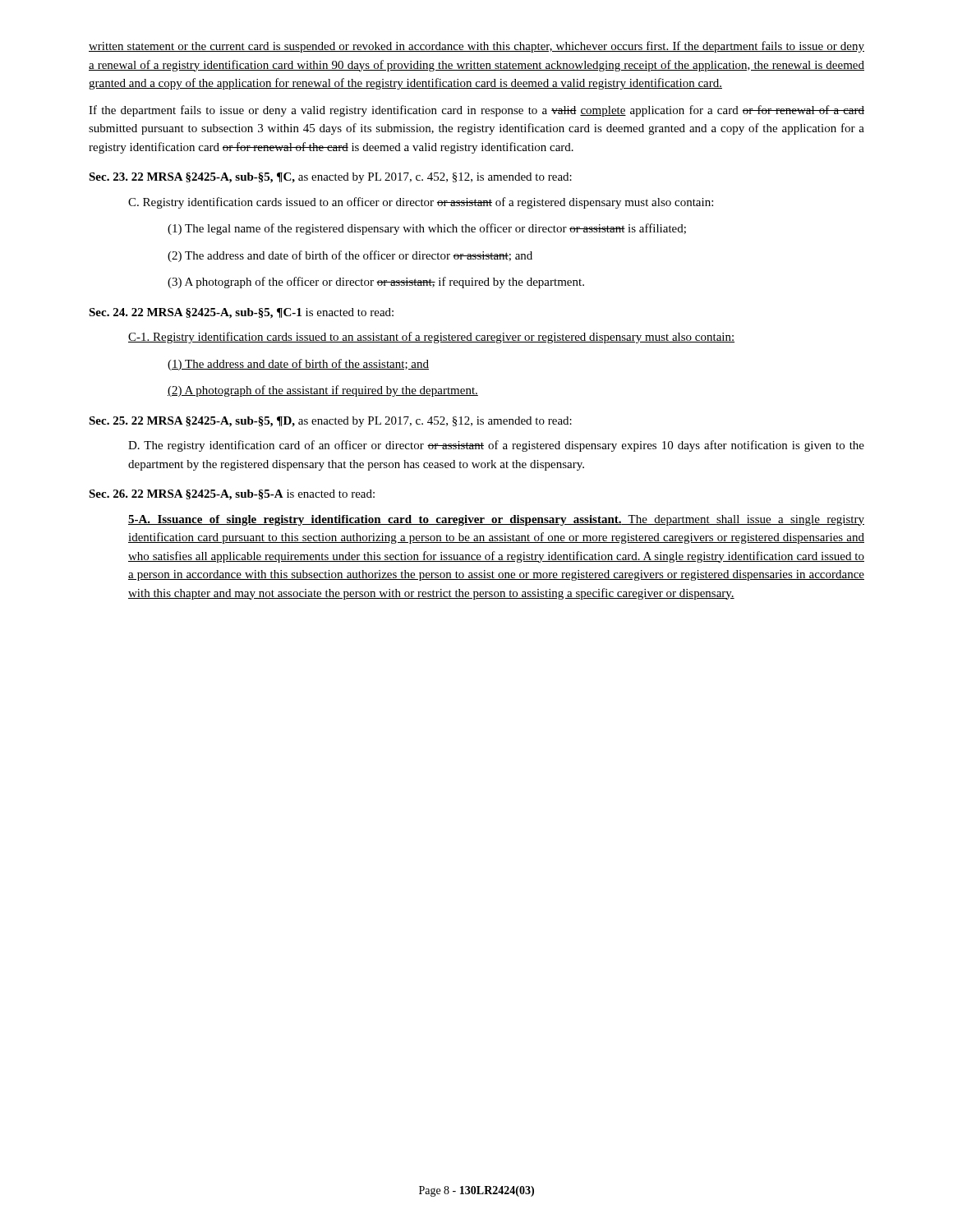Find the section header that says "Sec. 24. 22 MRSA §2425-A, sub-§5, ¶C-1"
This screenshot has height=1232, width=953.
[x=241, y=313]
